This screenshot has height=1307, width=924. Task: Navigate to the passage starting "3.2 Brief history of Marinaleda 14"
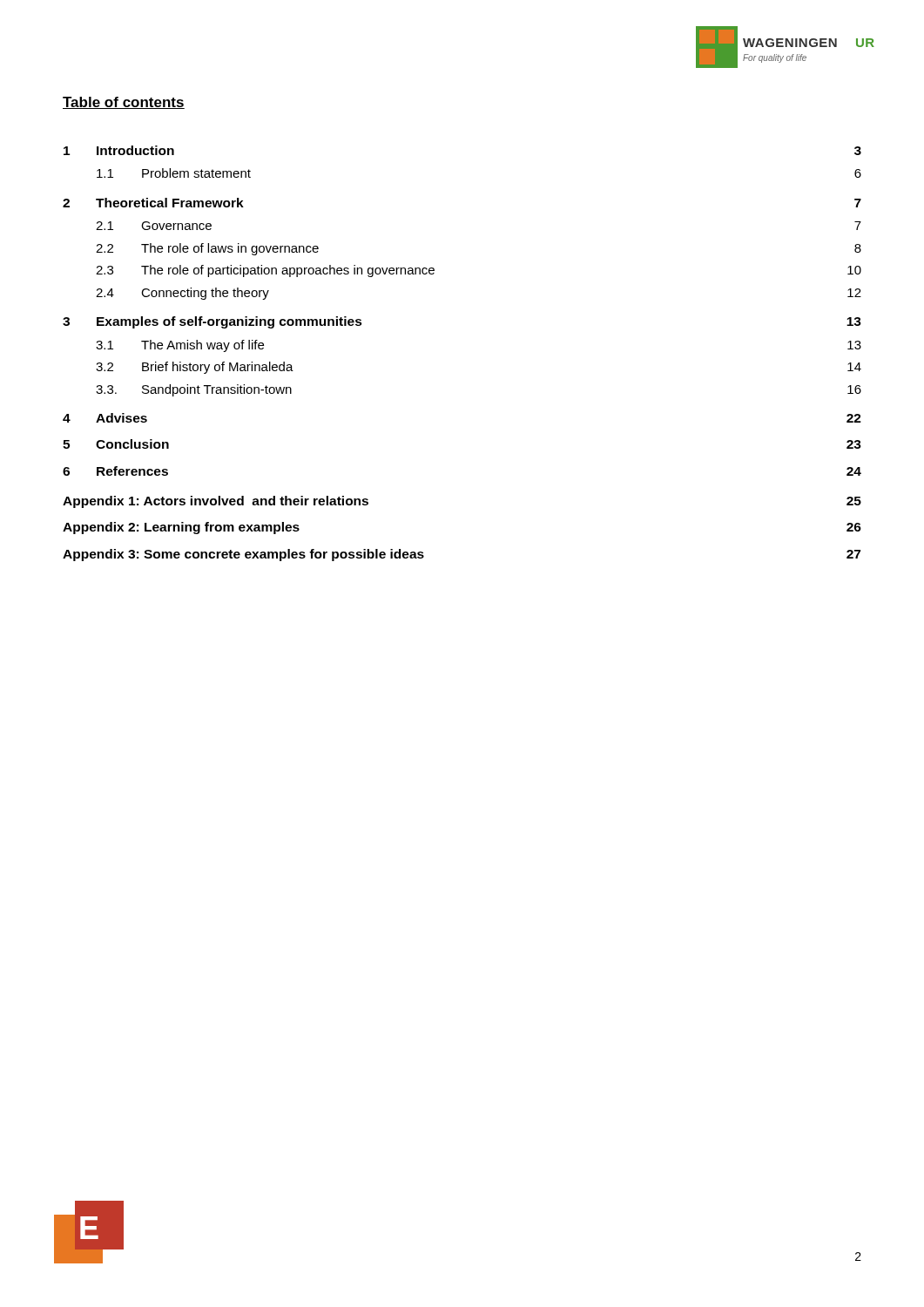[x=216, y=367]
